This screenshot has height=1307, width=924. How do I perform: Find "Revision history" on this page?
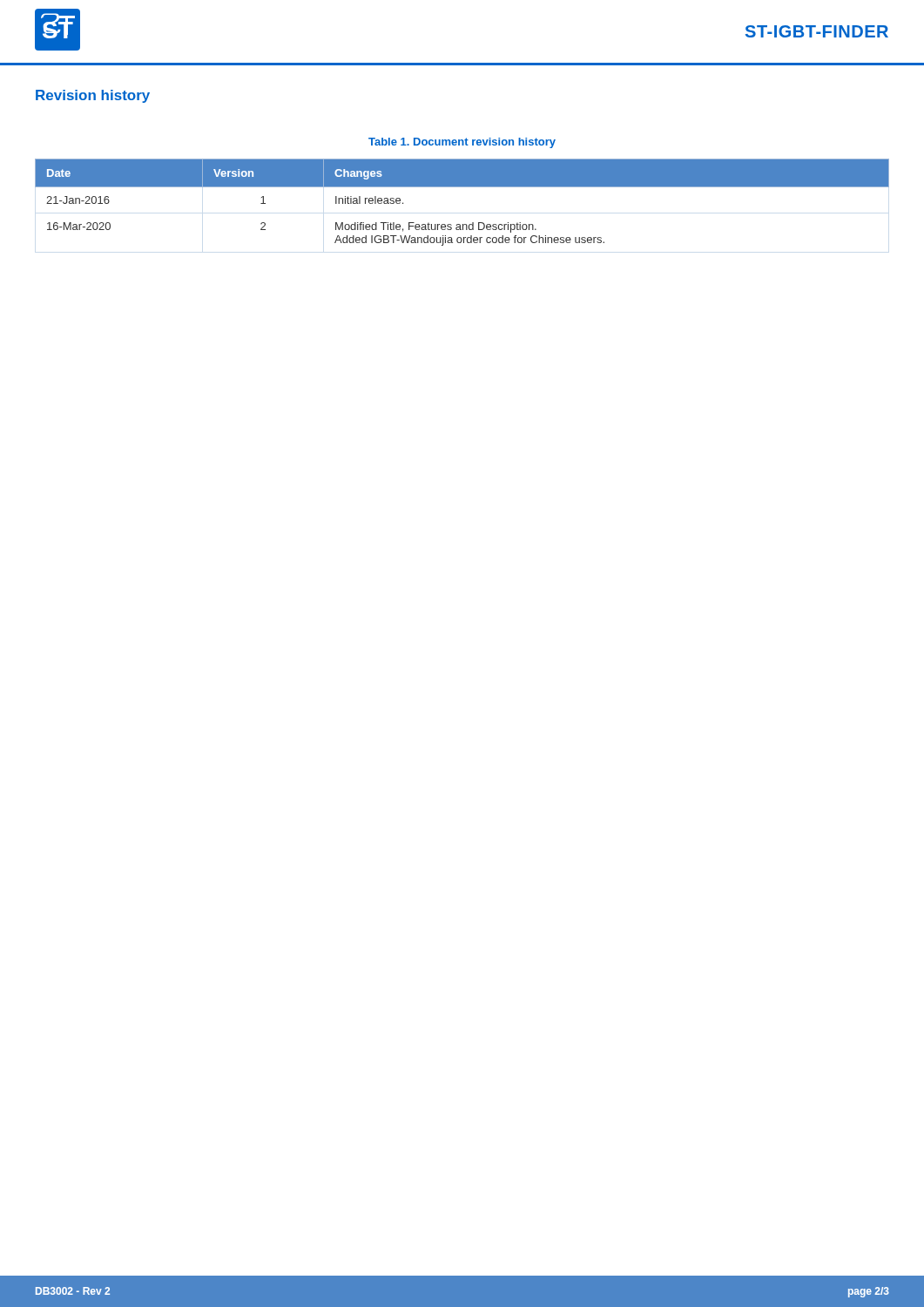pyautogui.click(x=92, y=95)
